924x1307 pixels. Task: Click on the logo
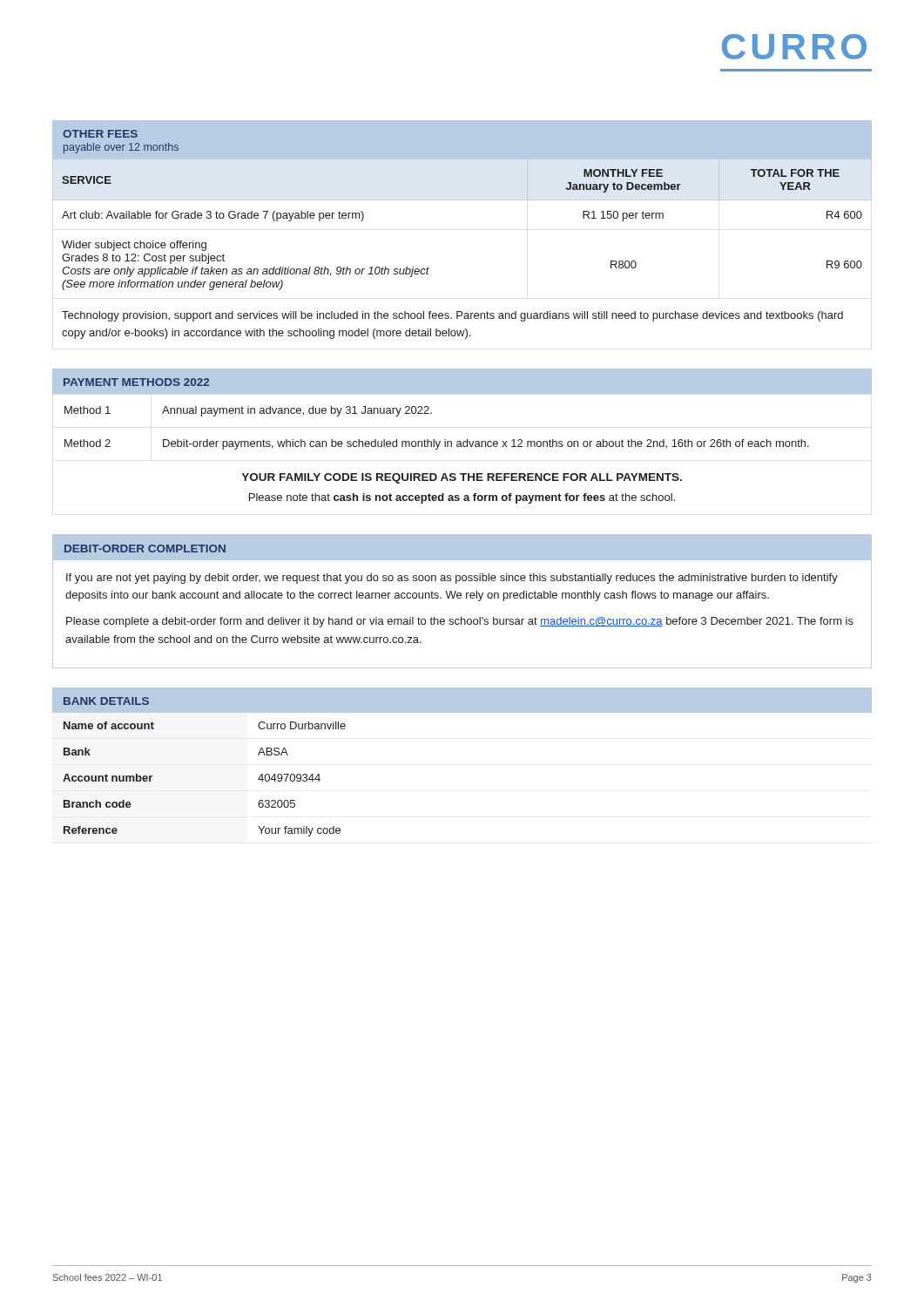point(796,47)
